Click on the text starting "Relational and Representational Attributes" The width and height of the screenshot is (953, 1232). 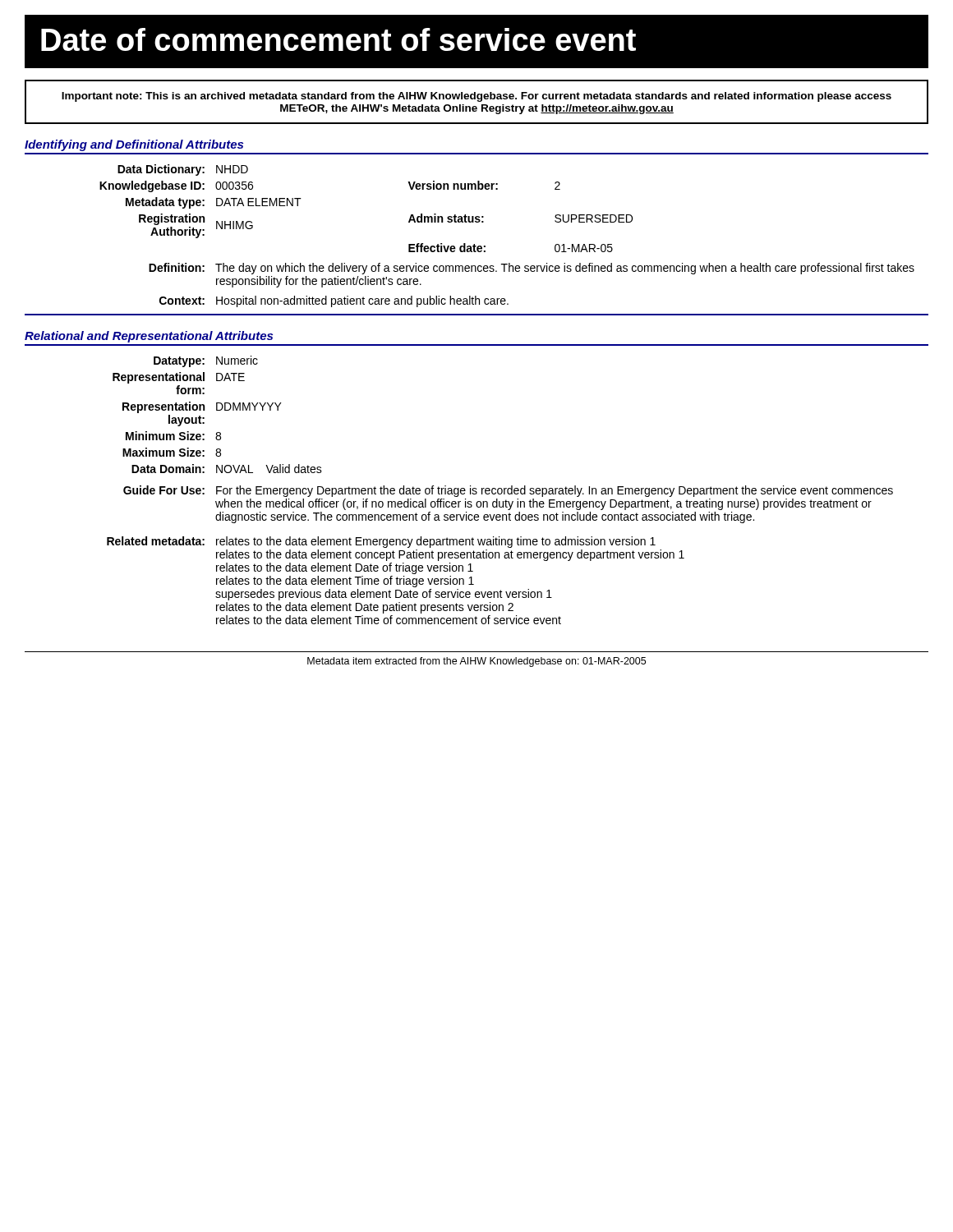tap(149, 336)
